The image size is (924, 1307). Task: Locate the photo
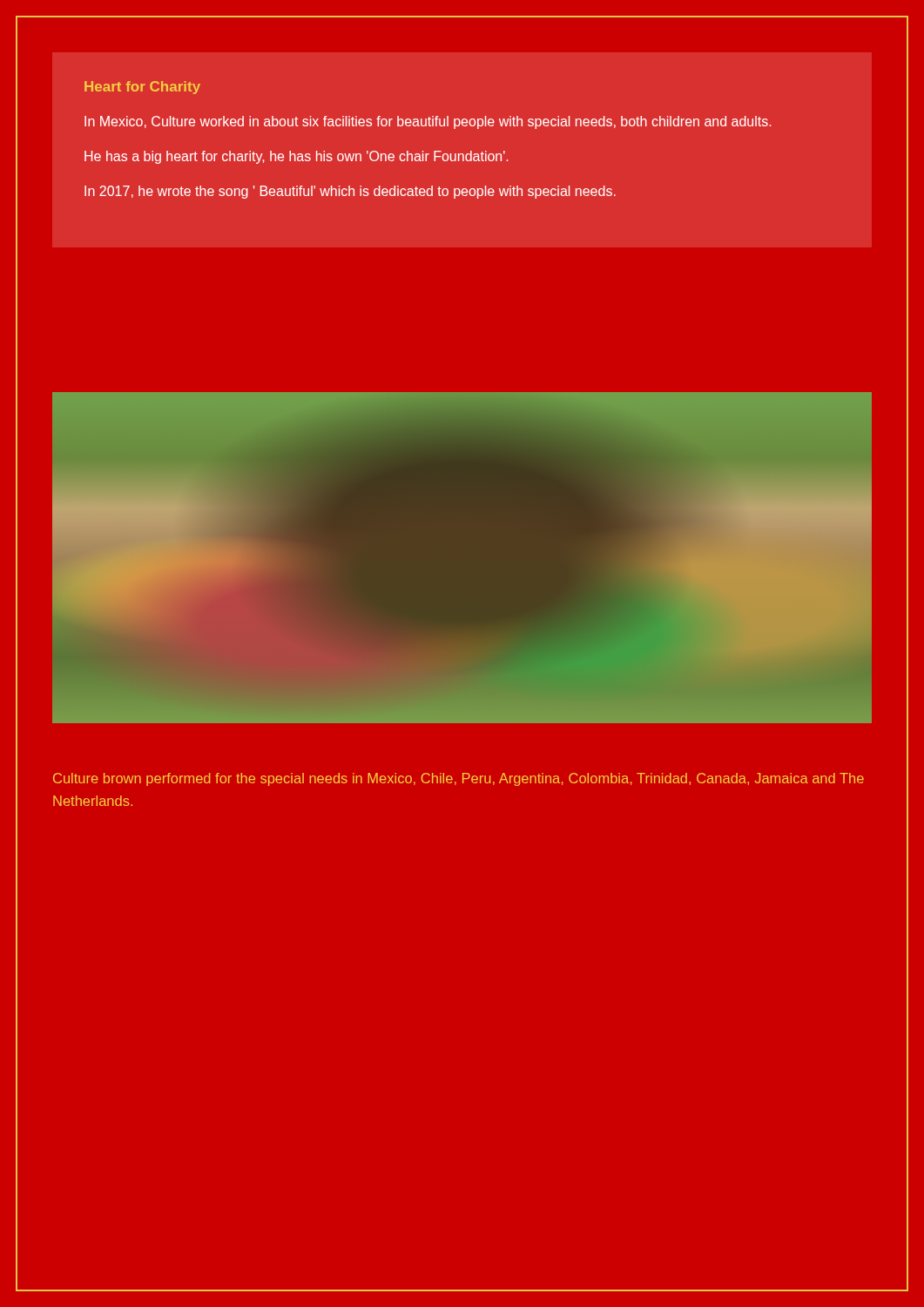coord(462,558)
